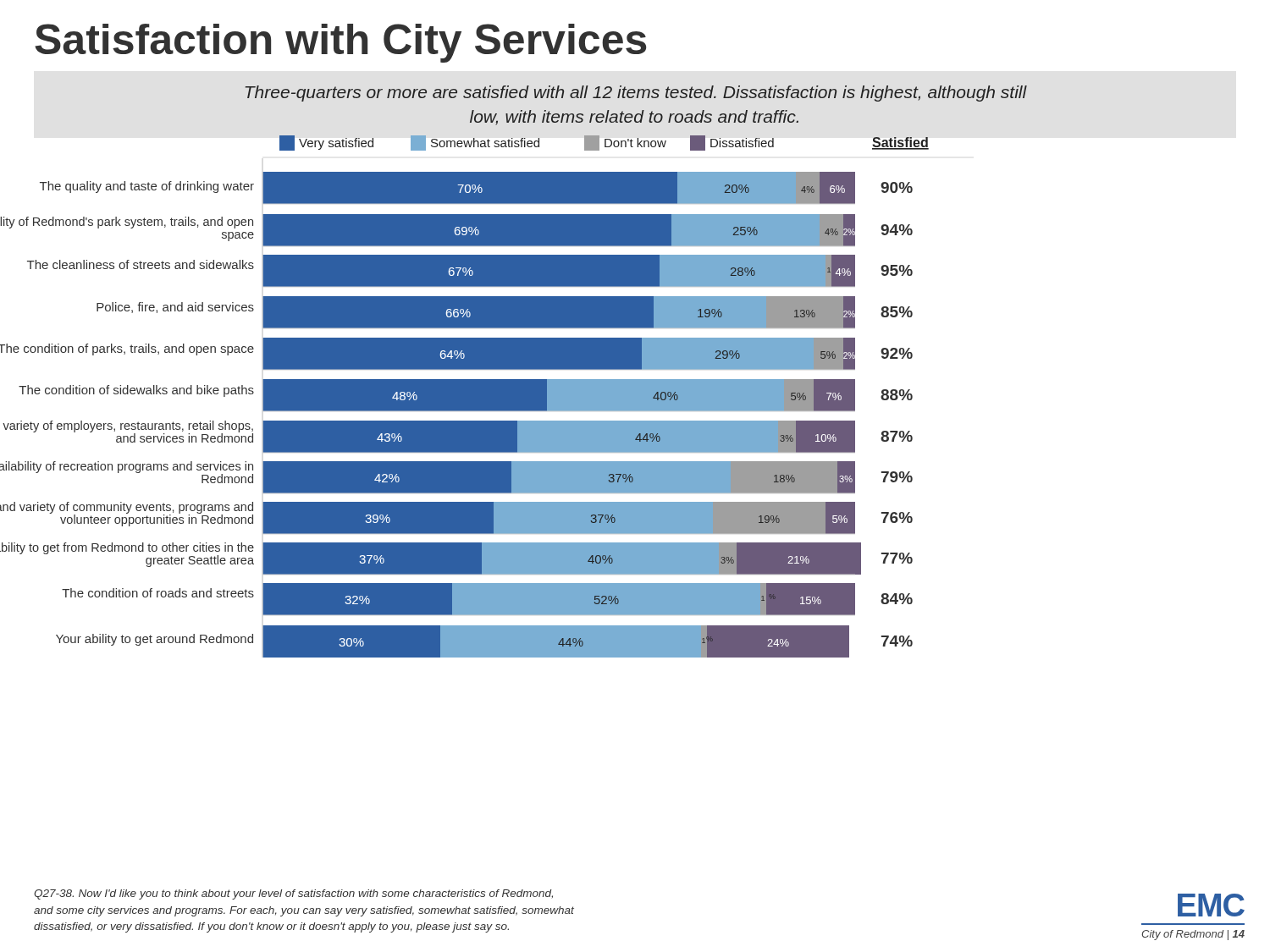This screenshot has height=952, width=1270.
Task: Locate the title
Action: click(x=341, y=40)
